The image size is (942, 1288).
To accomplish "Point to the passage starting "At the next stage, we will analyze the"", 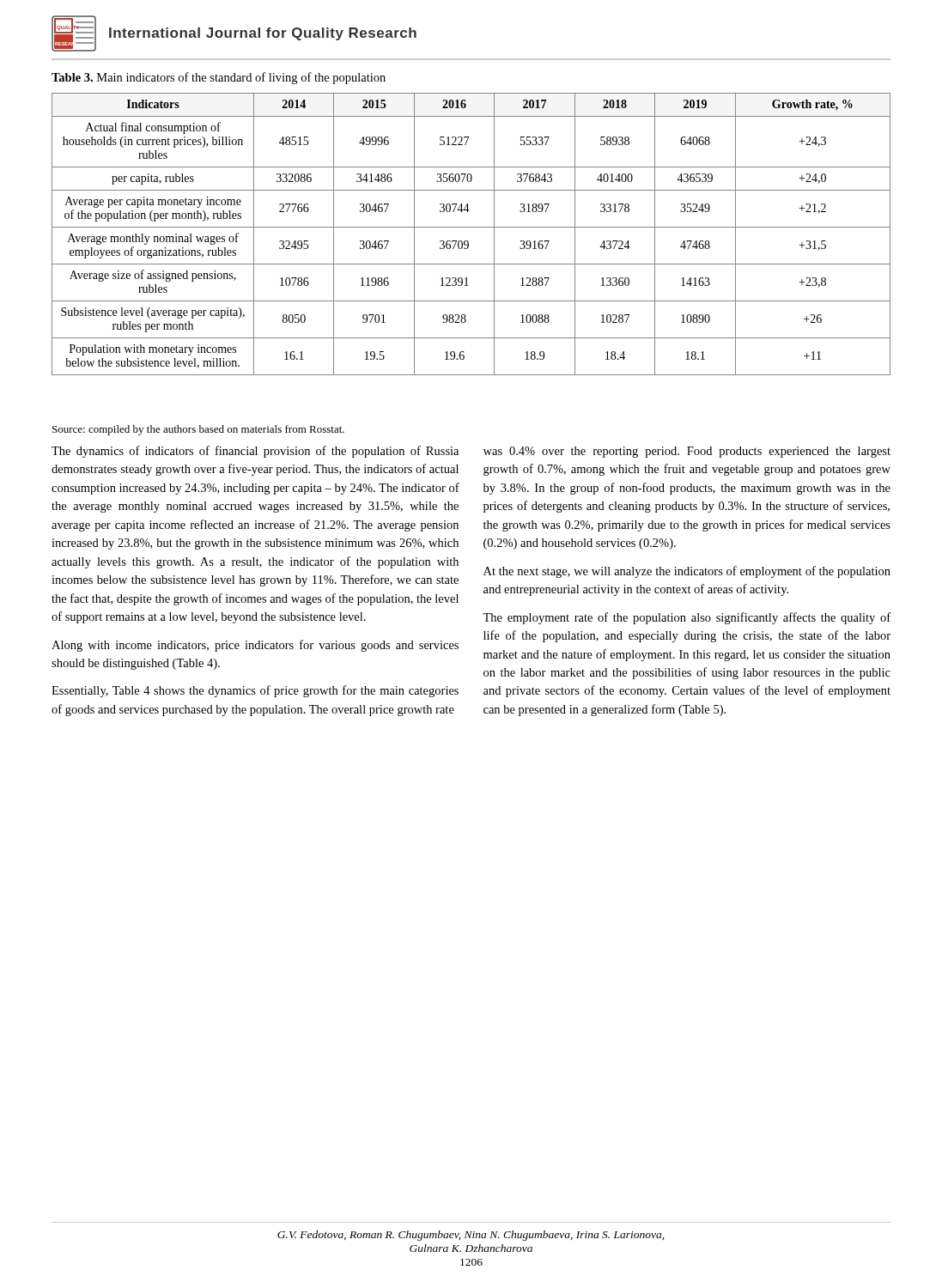I will coord(687,581).
